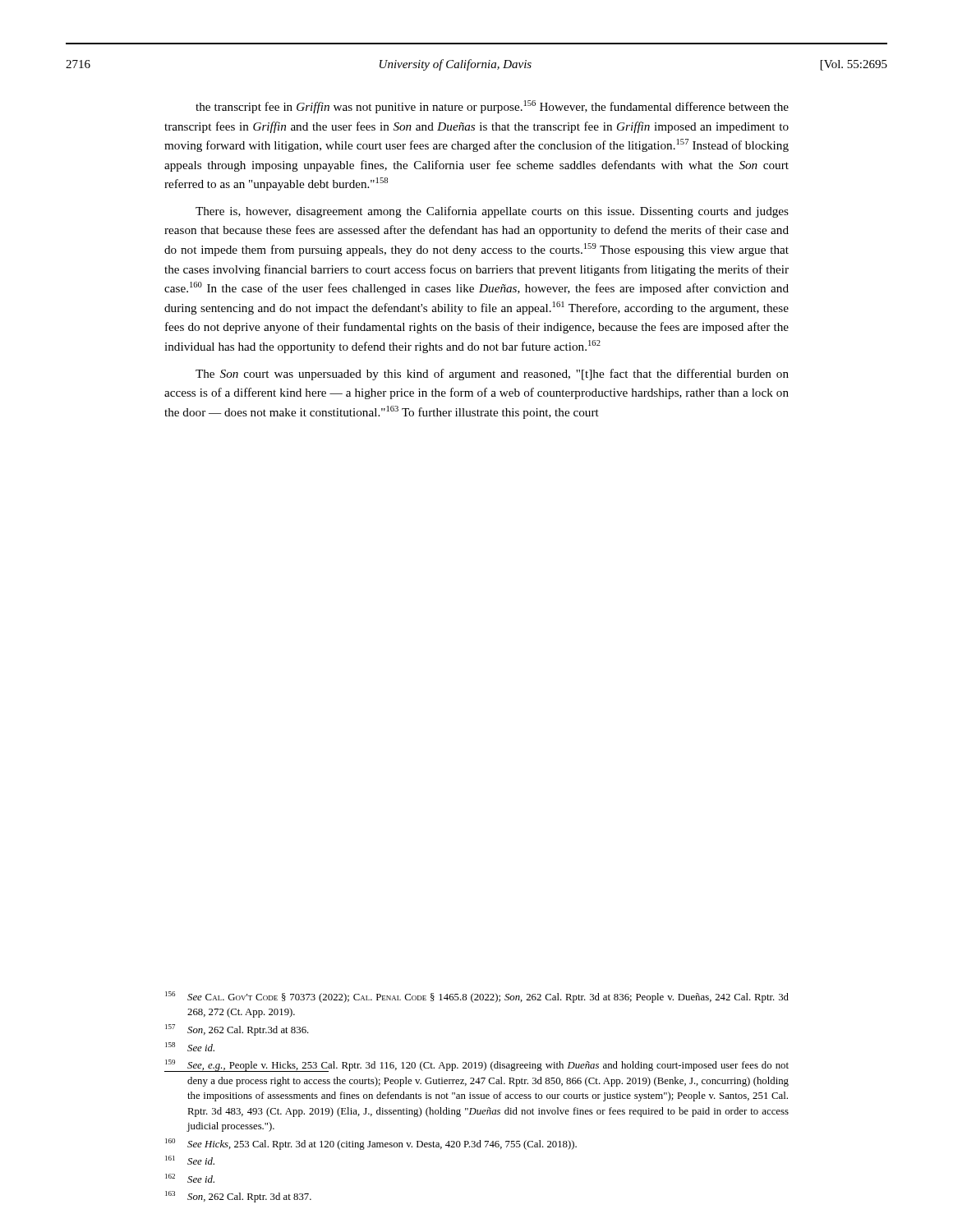Viewport: 953px width, 1232px height.
Task: Click the passage that begins "156 See Cal. Gov't Code §"
Action: coord(476,1005)
